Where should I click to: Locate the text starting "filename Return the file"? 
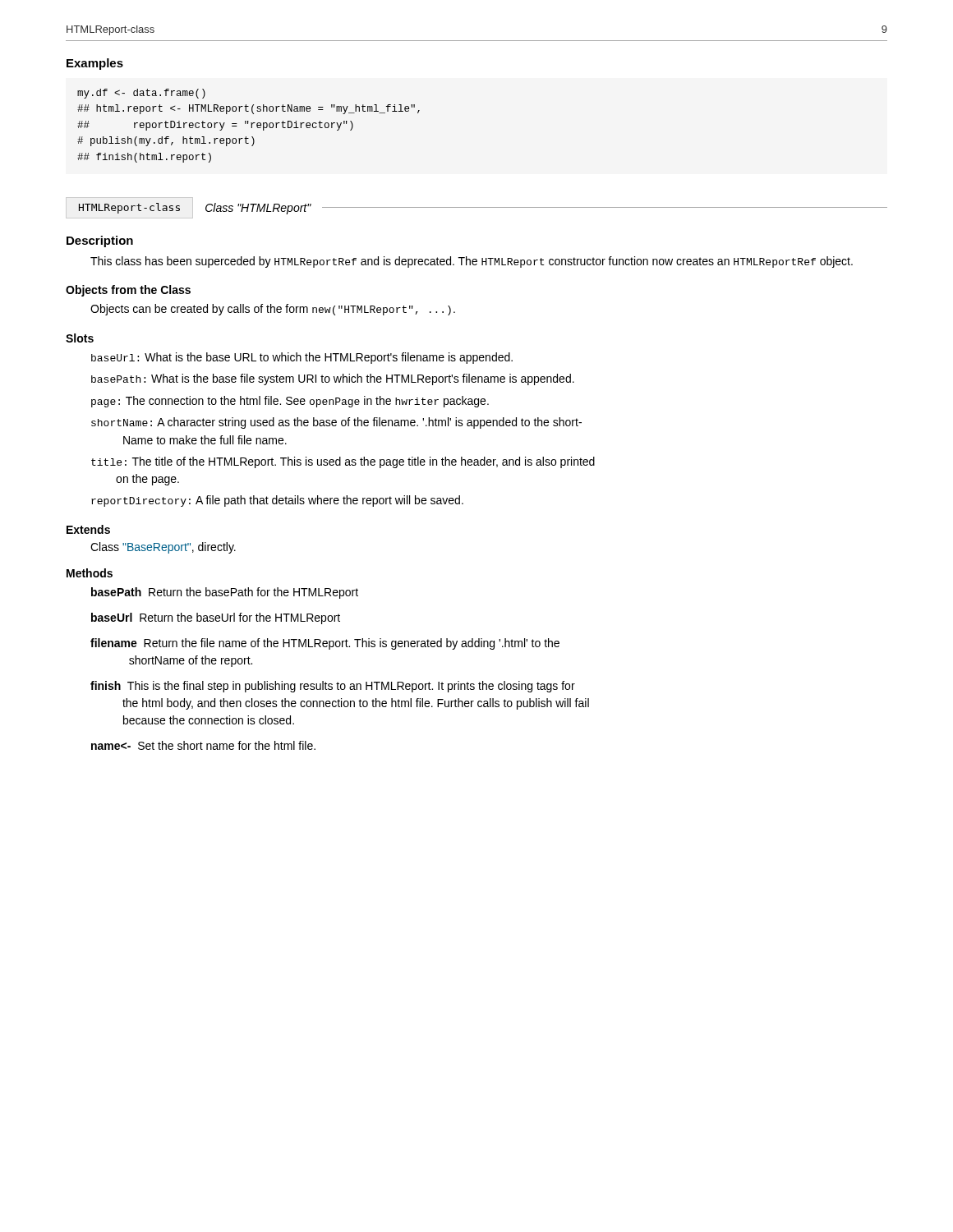325,652
